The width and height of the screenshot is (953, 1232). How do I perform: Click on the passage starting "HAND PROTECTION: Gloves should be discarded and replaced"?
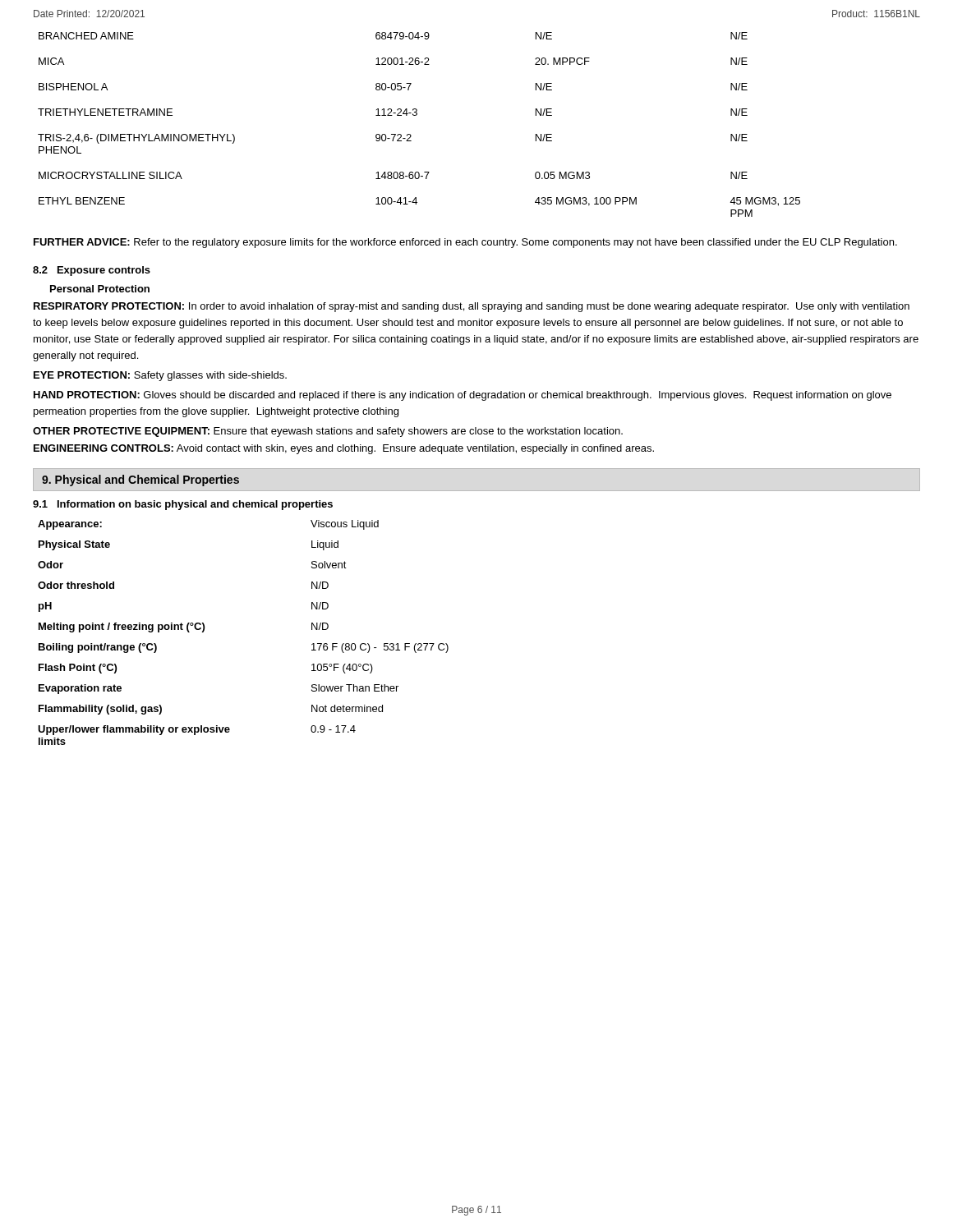coord(462,403)
